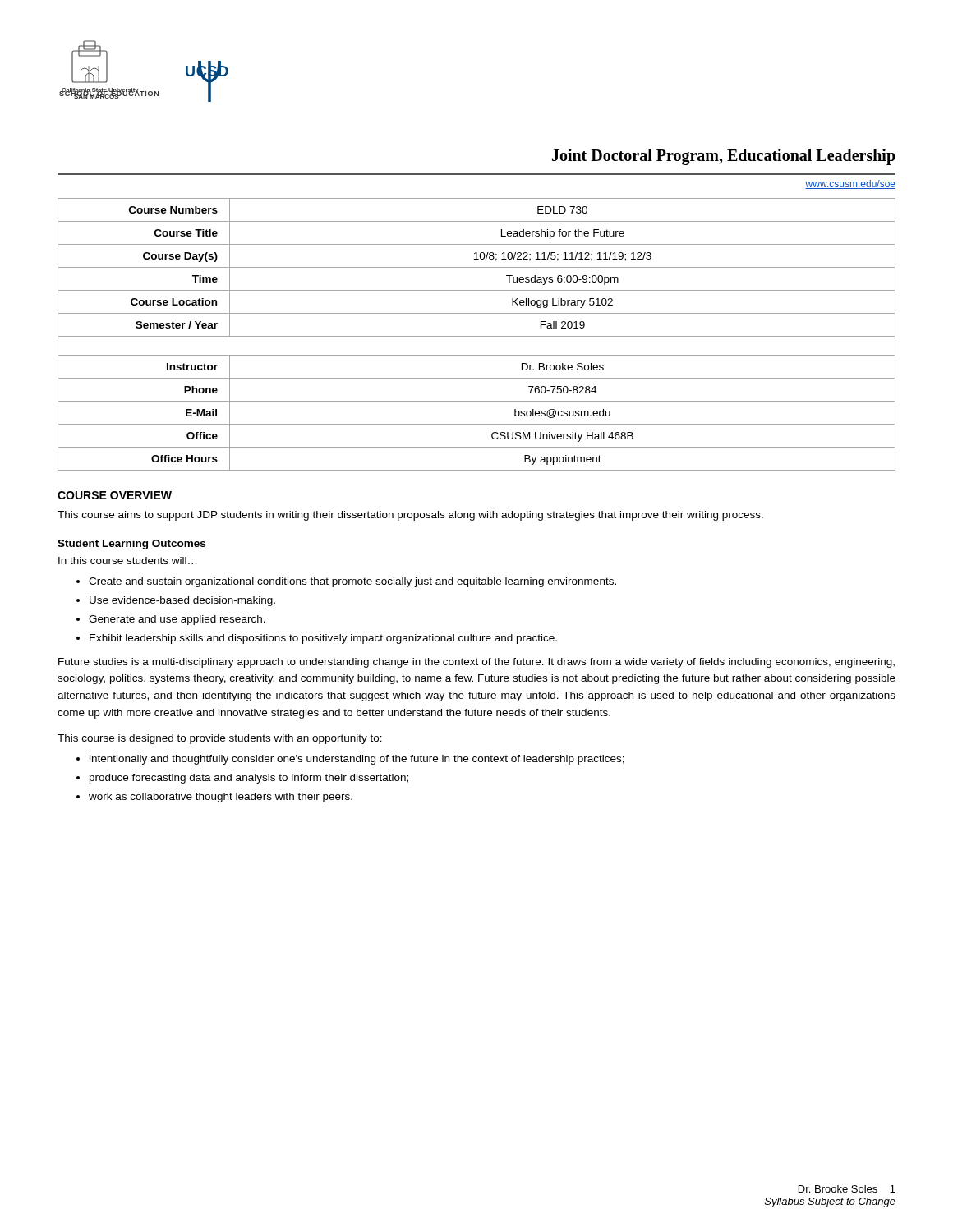The width and height of the screenshot is (953, 1232).
Task: Point to the block beginning "Future studies is a multi-disciplinary"
Action: pos(476,687)
